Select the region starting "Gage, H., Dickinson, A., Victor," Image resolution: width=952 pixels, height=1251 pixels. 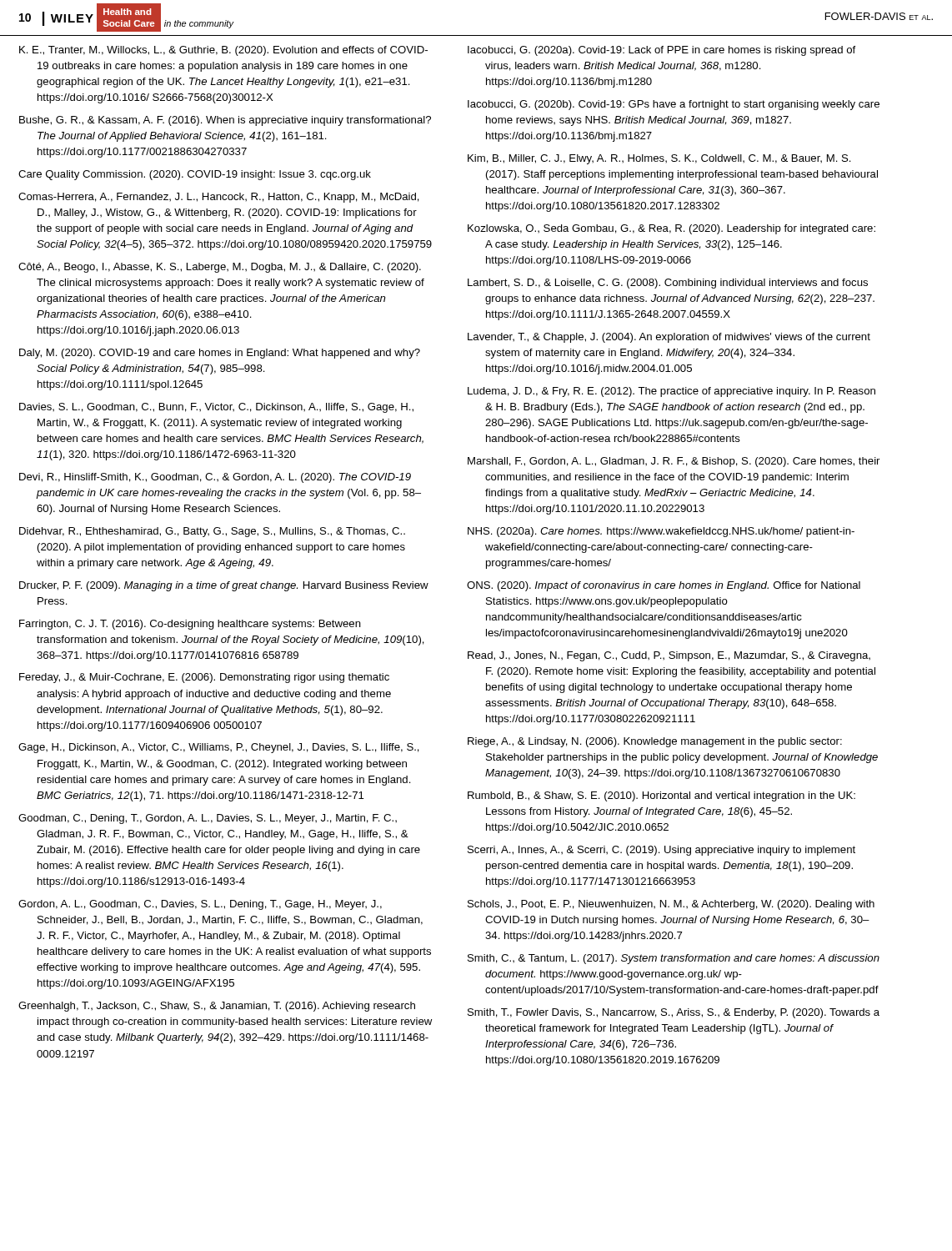coord(219,771)
